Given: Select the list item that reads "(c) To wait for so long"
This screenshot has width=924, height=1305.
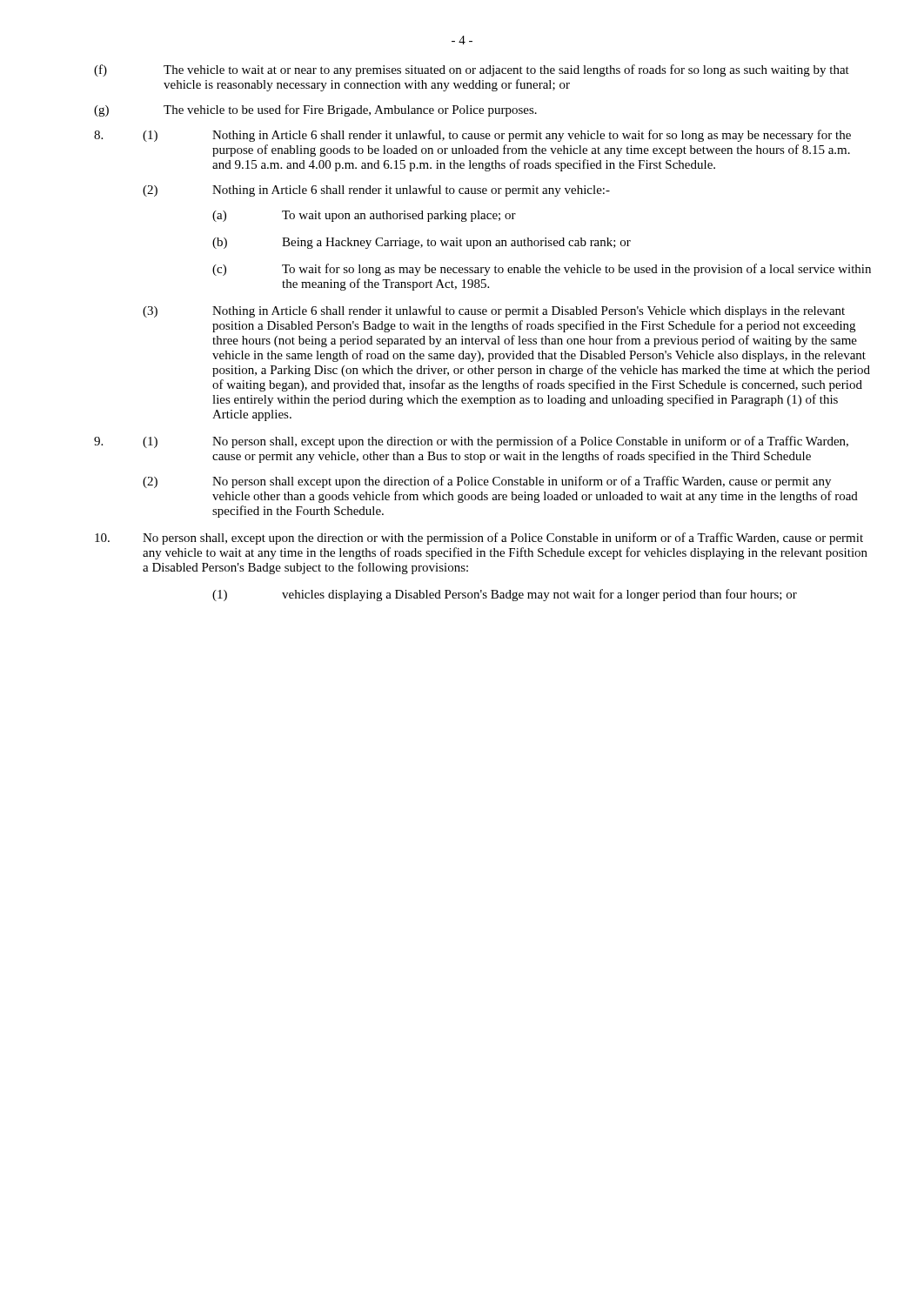Looking at the screenshot, I should pyautogui.click(x=542, y=277).
